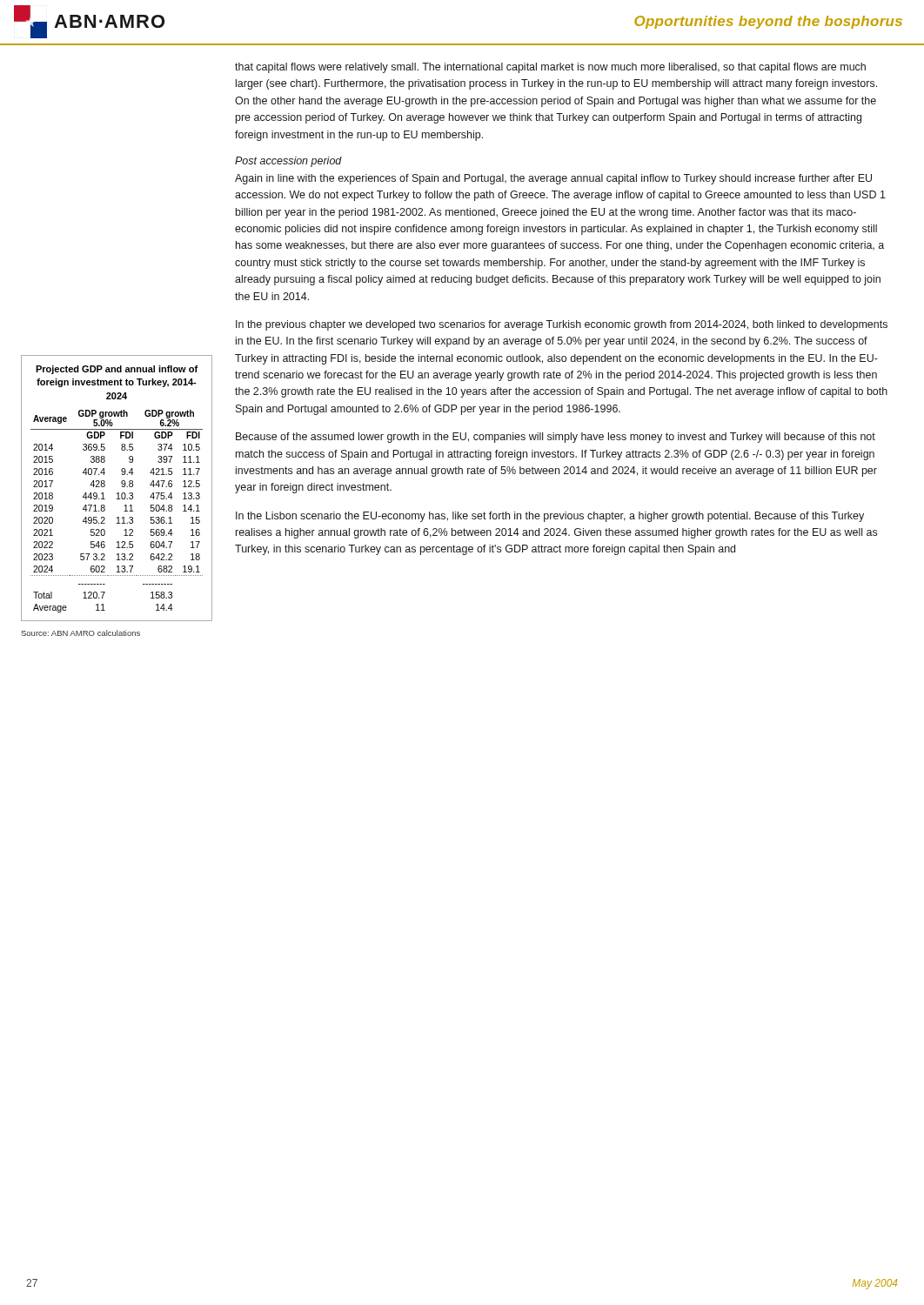Click on the text block that says "In the Lisbon scenario the EU-economy has,"

click(556, 532)
